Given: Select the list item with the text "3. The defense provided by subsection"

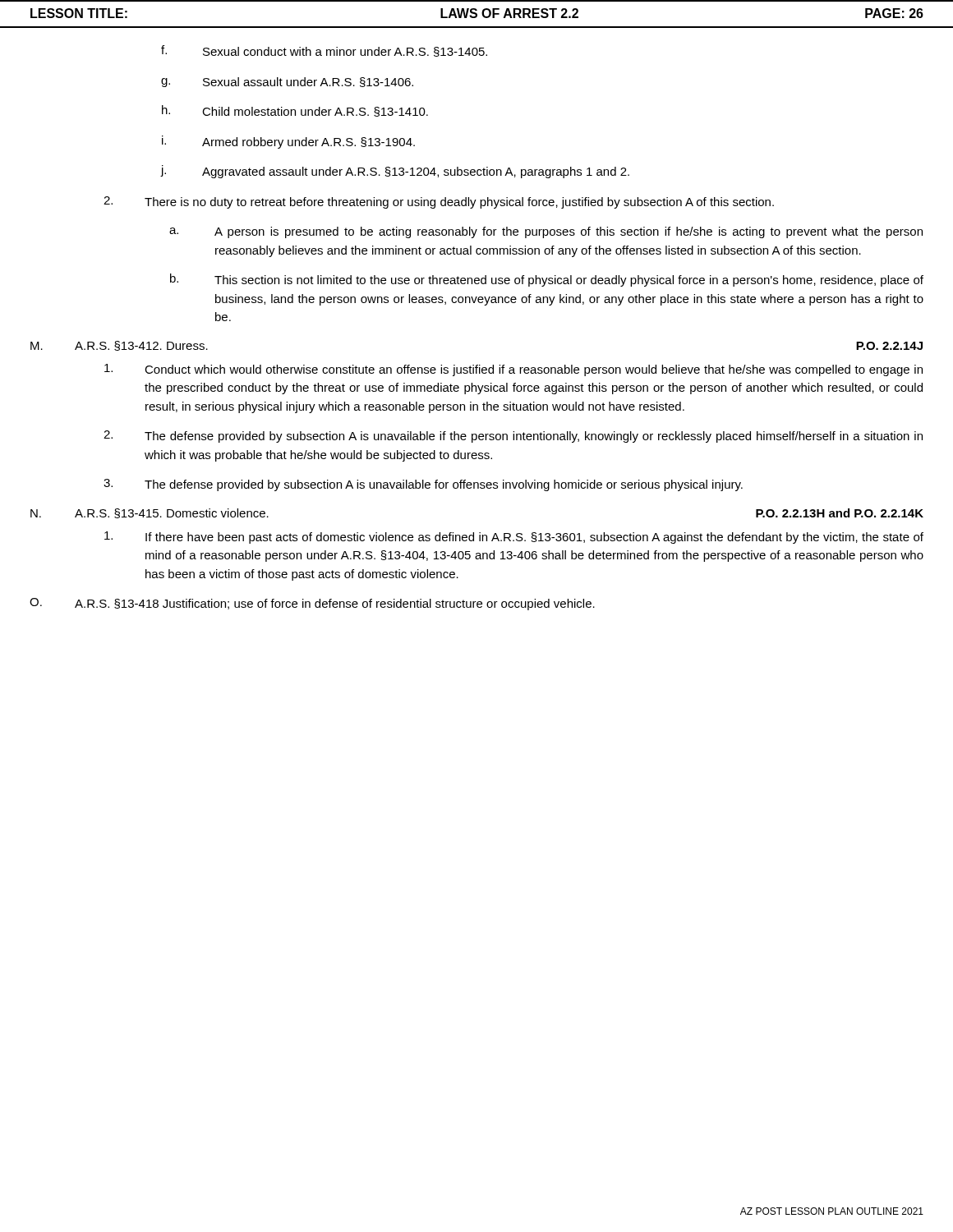Looking at the screenshot, I should 513,485.
